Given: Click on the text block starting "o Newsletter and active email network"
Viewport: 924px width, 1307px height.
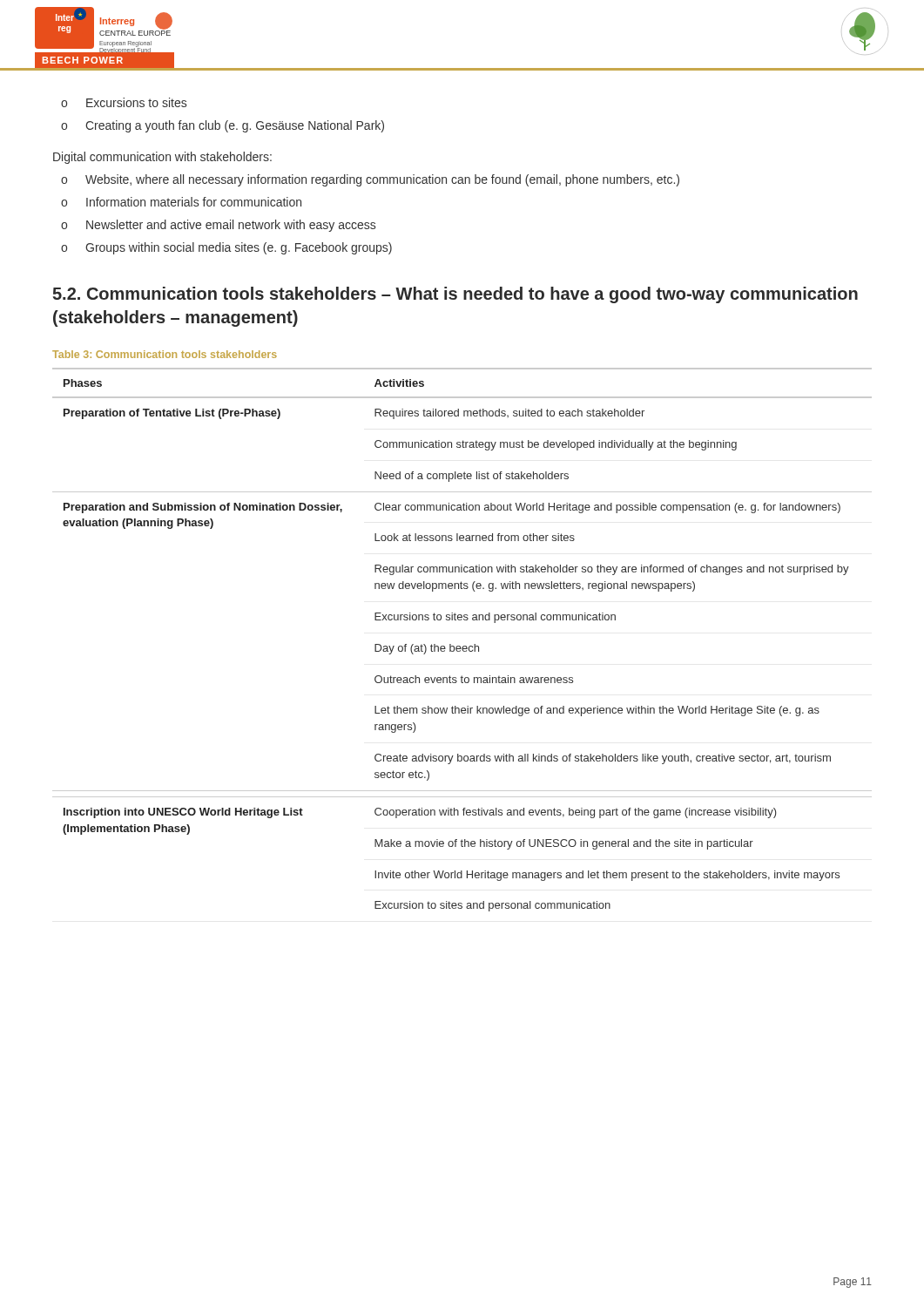Looking at the screenshot, I should tap(214, 225).
